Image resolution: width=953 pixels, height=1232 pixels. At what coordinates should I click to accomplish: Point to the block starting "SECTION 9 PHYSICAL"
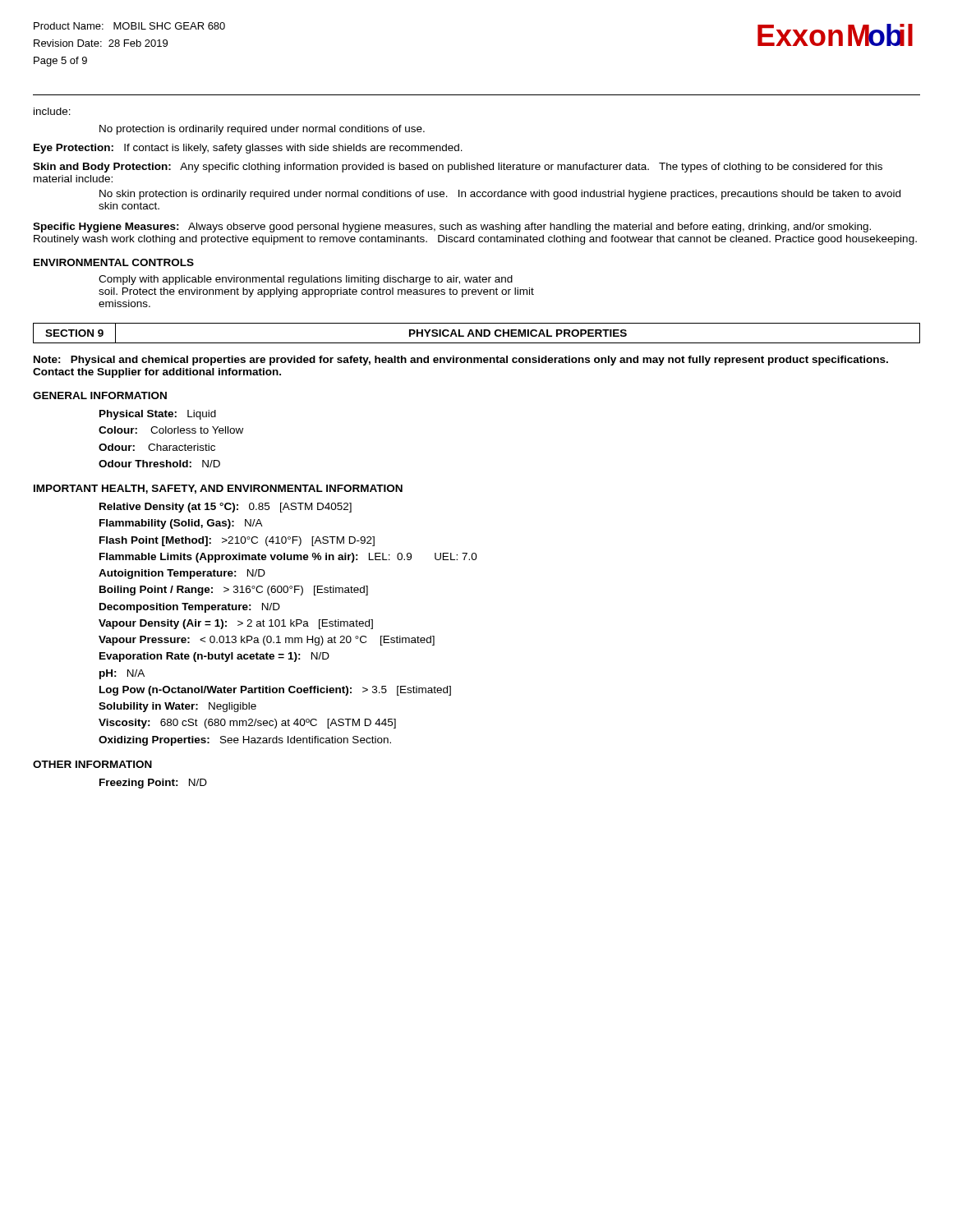pyautogui.click(x=476, y=333)
